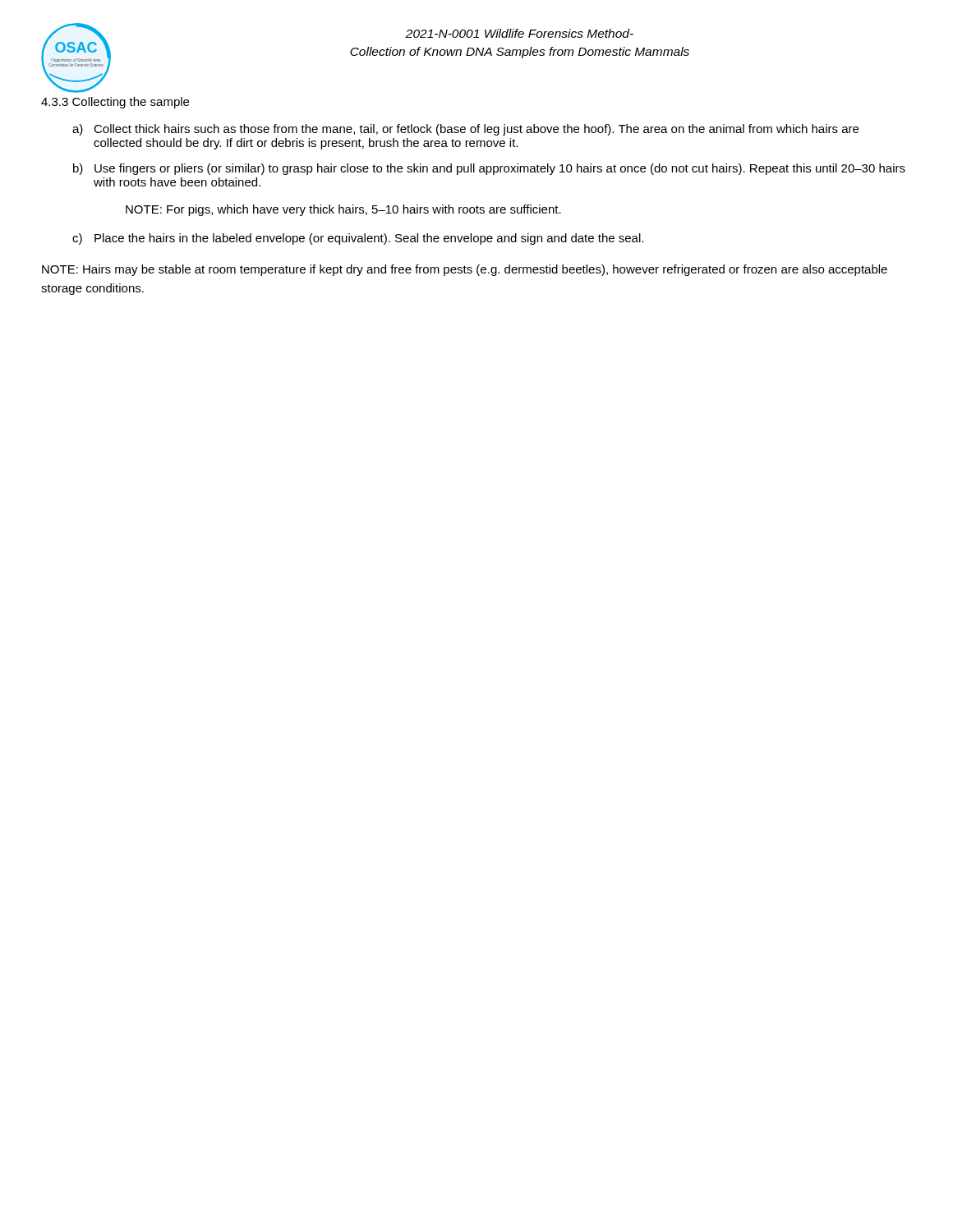Point to the region starting "b) Use fingers"

click(x=490, y=175)
